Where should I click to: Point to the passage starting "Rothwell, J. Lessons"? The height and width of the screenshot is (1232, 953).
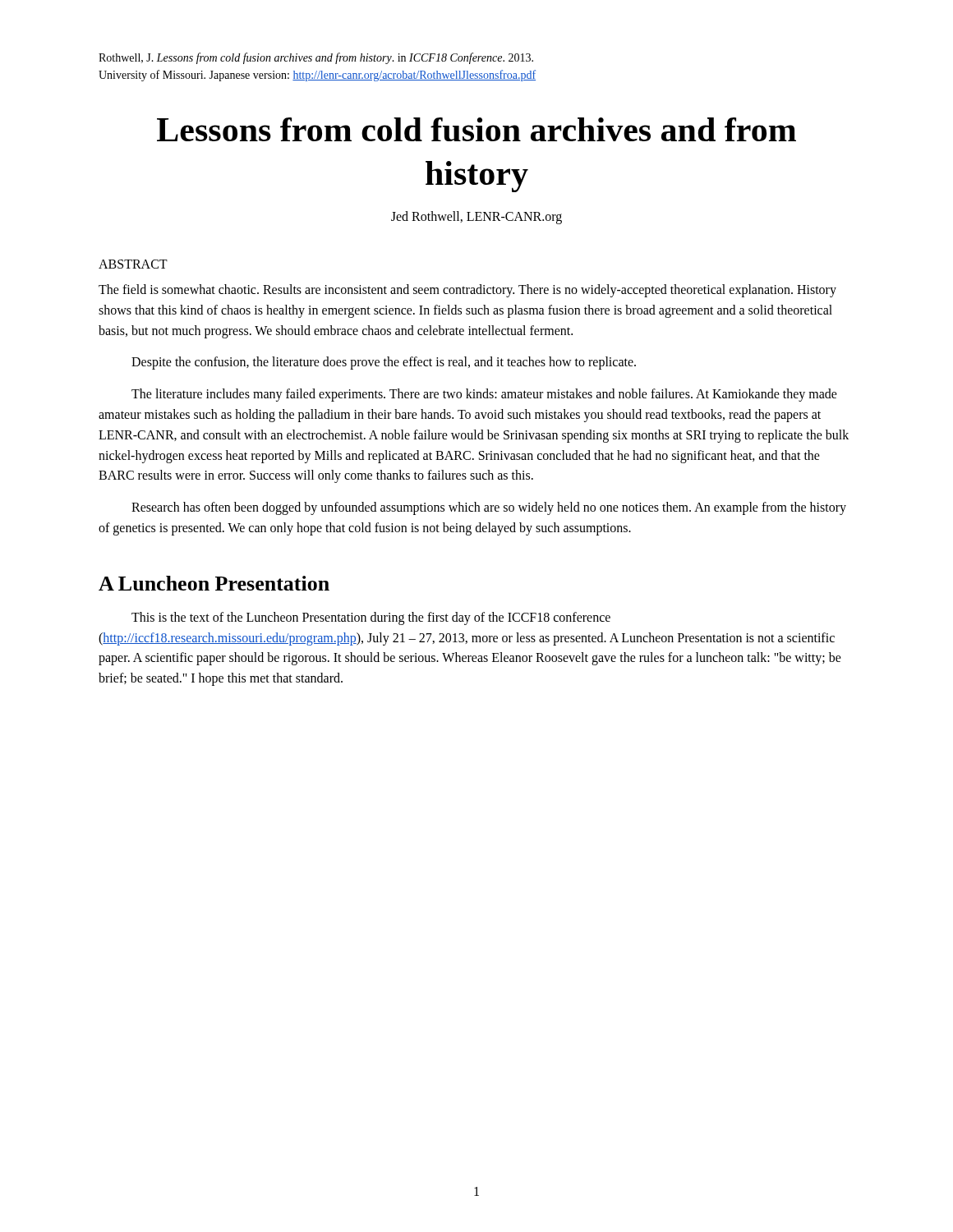[x=317, y=67]
